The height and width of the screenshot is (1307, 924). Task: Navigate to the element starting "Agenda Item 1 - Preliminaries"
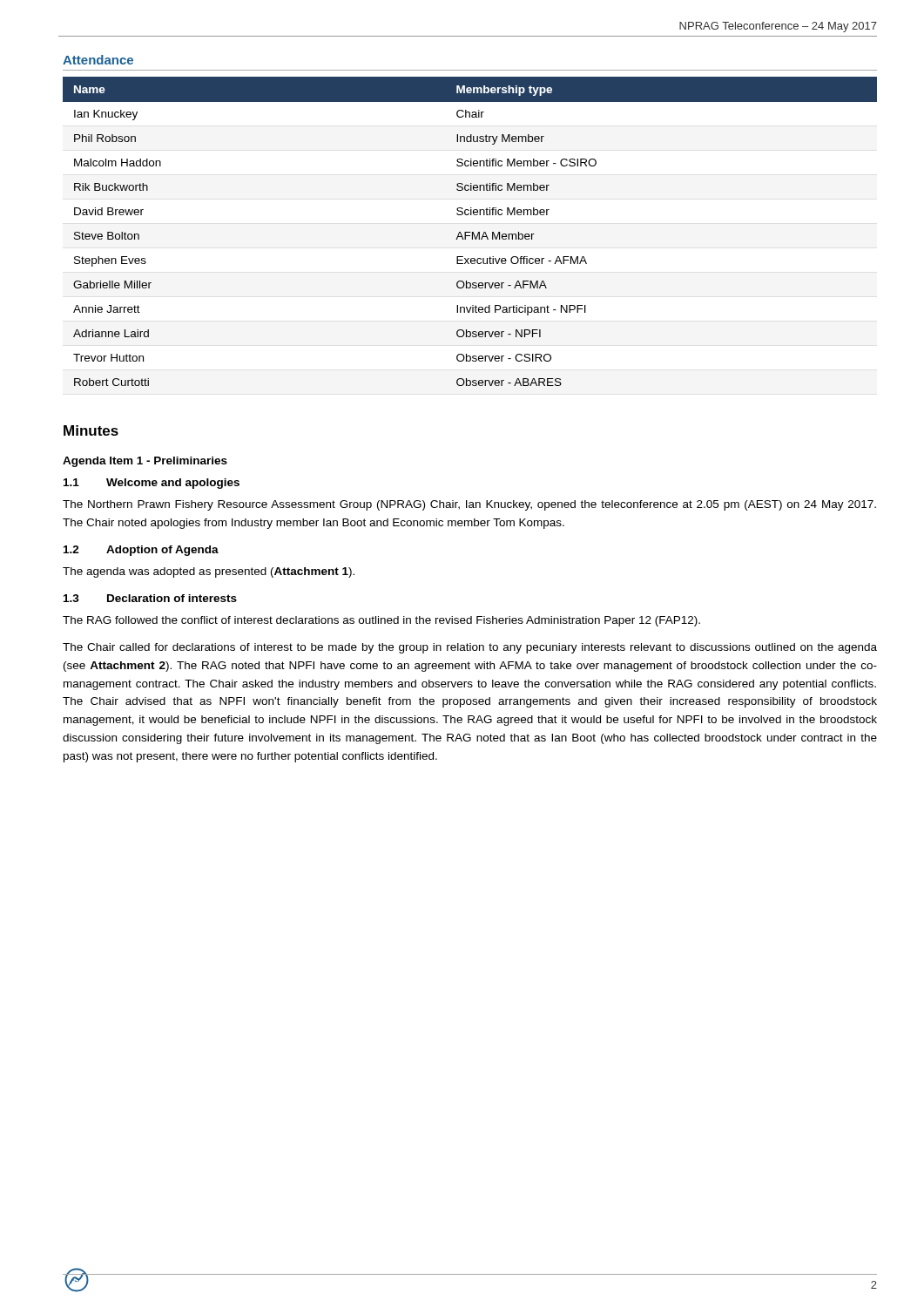[145, 460]
